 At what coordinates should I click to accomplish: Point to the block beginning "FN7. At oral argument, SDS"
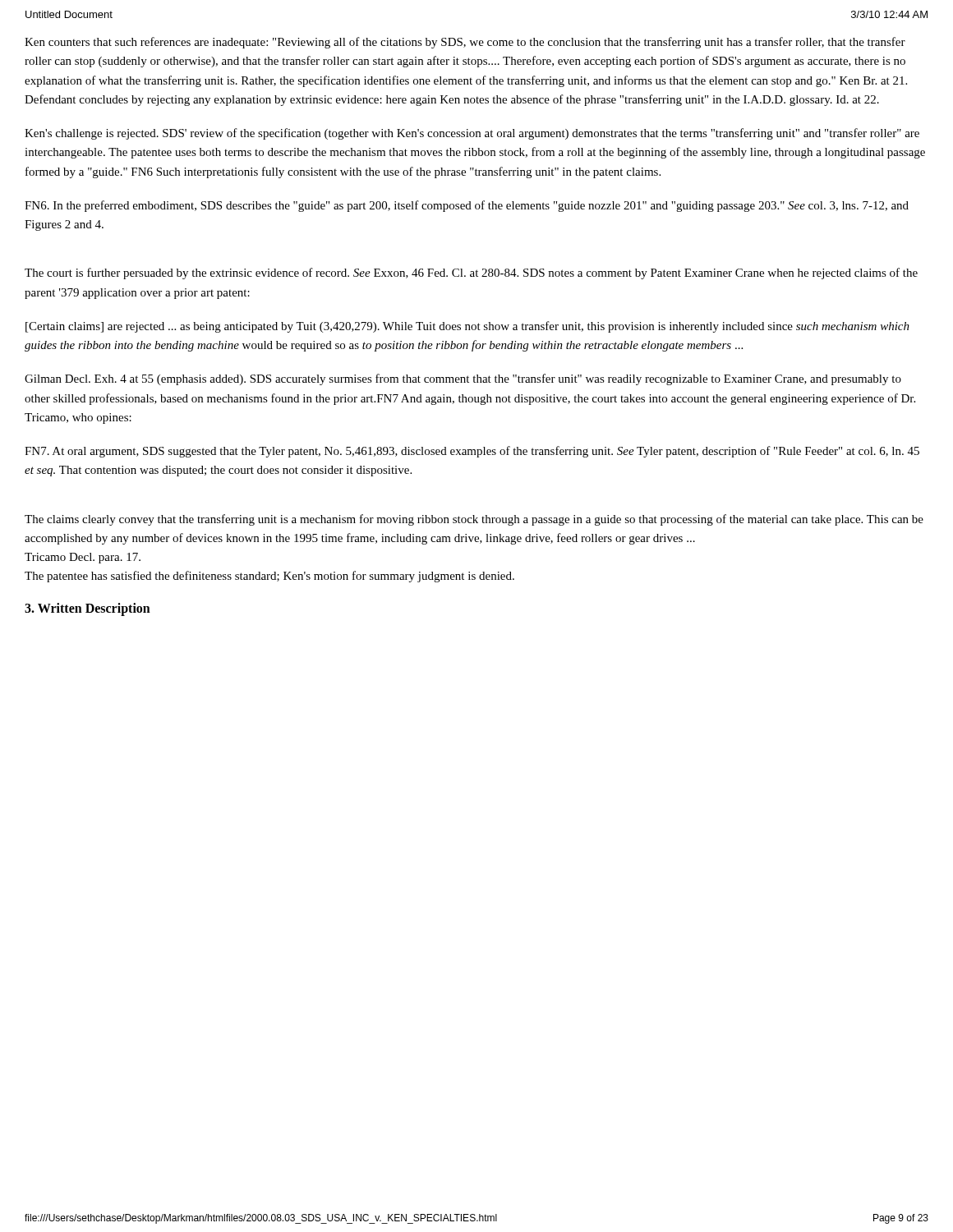[x=472, y=460]
